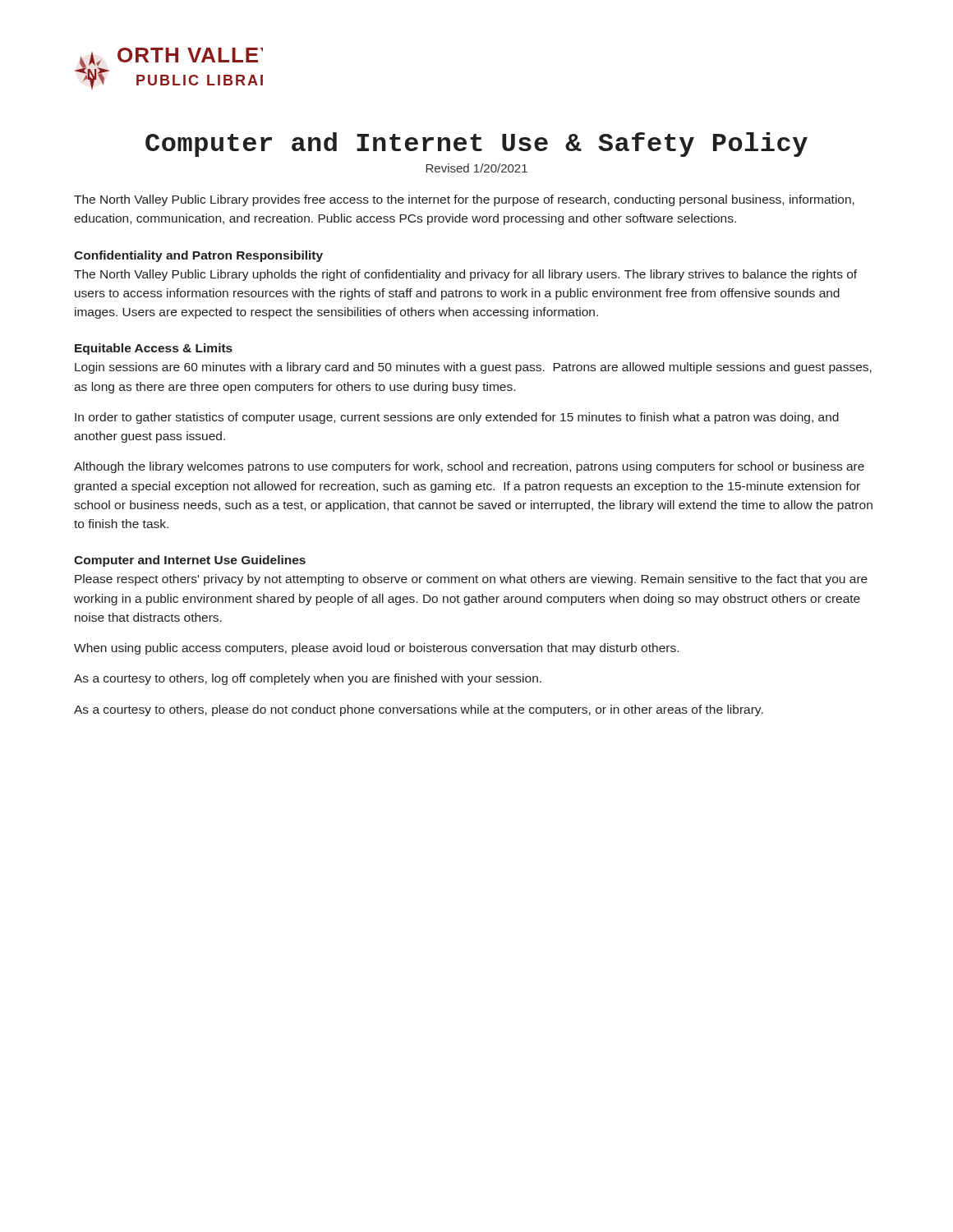Screen dimensions: 1232x953
Task: Find the text block containing "In order to gather statistics of computer usage,"
Action: 457,426
